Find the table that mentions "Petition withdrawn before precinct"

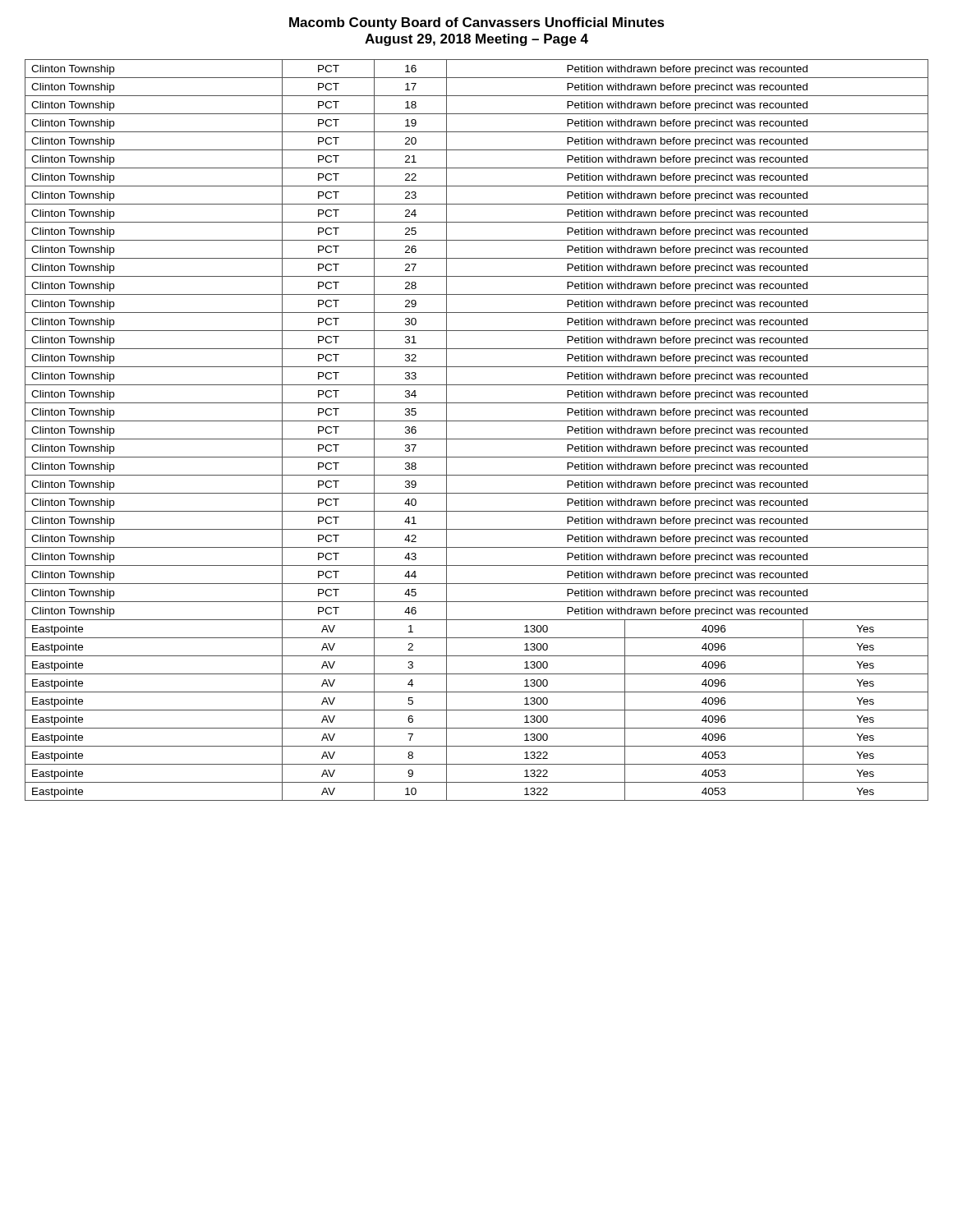point(476,430)
